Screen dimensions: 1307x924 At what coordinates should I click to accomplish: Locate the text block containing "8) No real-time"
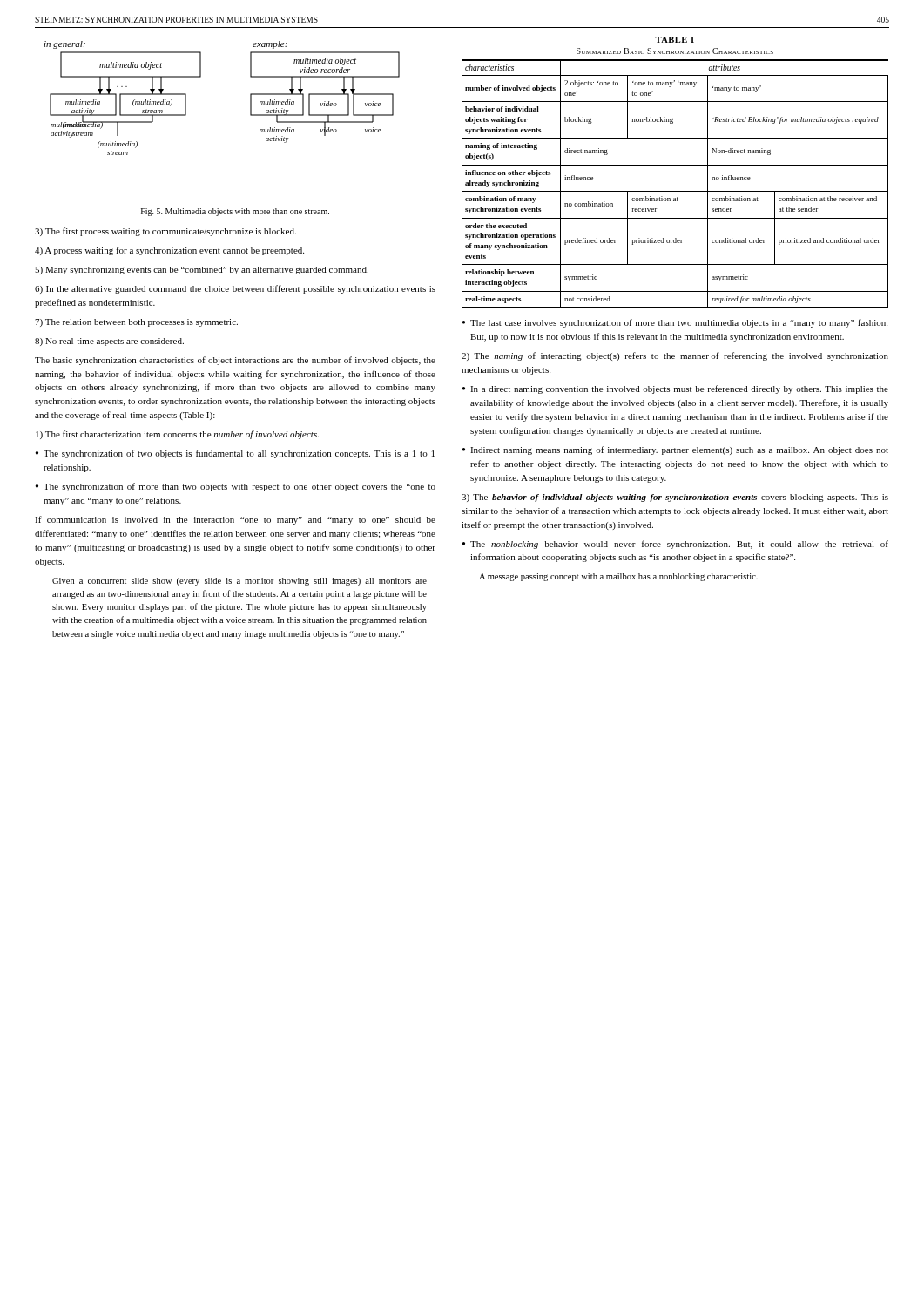point(109,342)
